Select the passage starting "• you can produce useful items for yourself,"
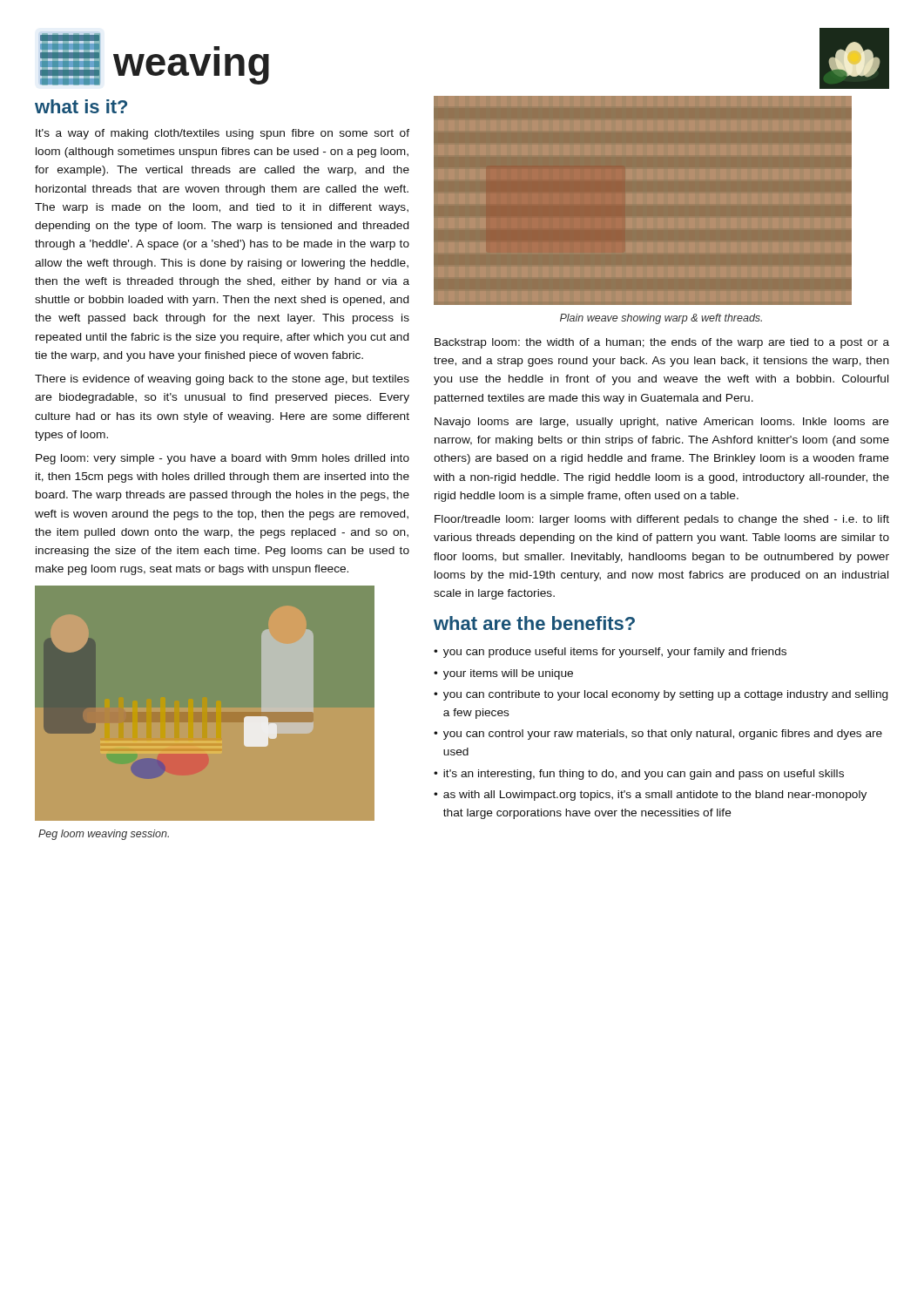 pyautogui.click(x=610, y=652)
